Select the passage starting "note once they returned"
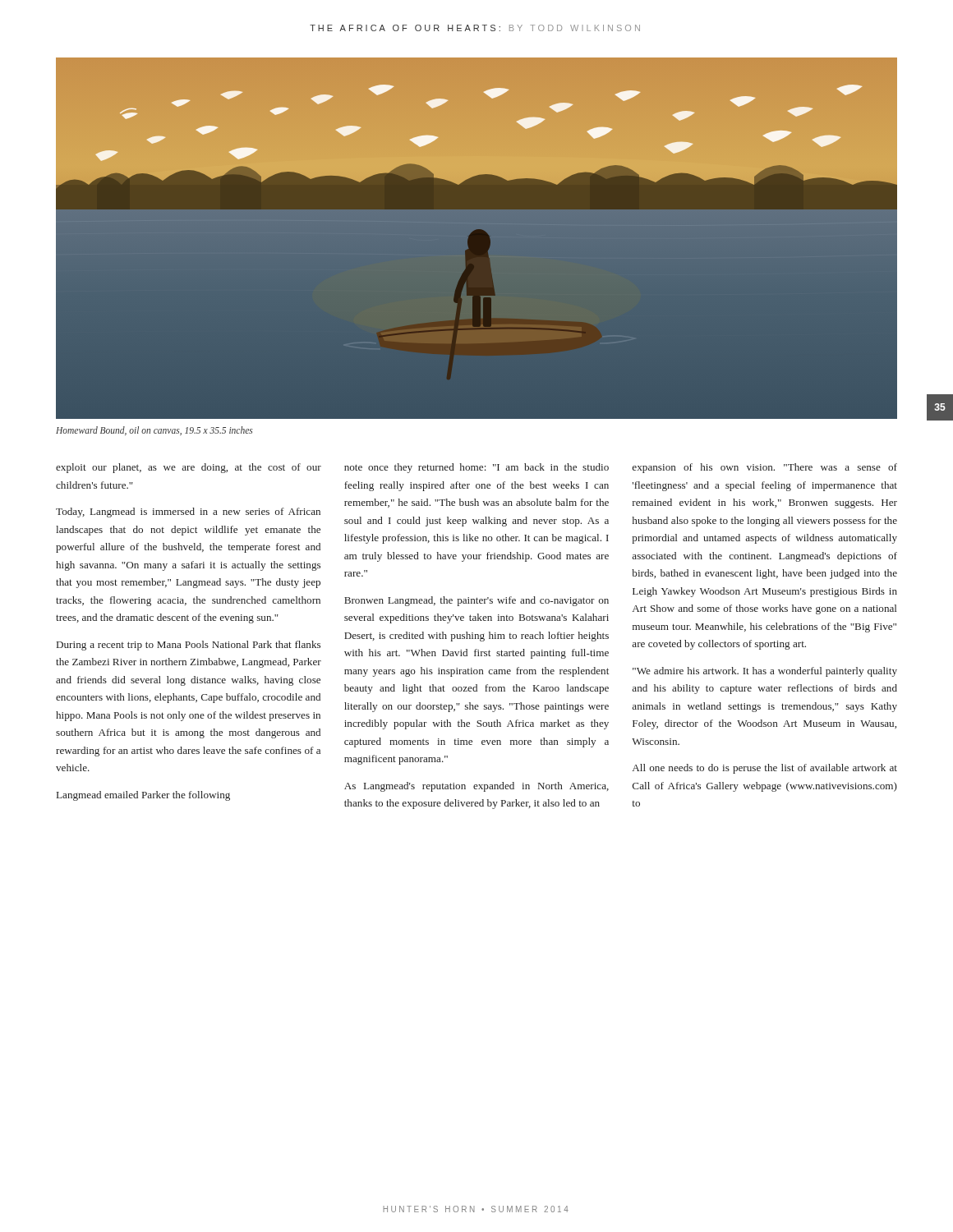953x1232 pixels. pos(476,635)
